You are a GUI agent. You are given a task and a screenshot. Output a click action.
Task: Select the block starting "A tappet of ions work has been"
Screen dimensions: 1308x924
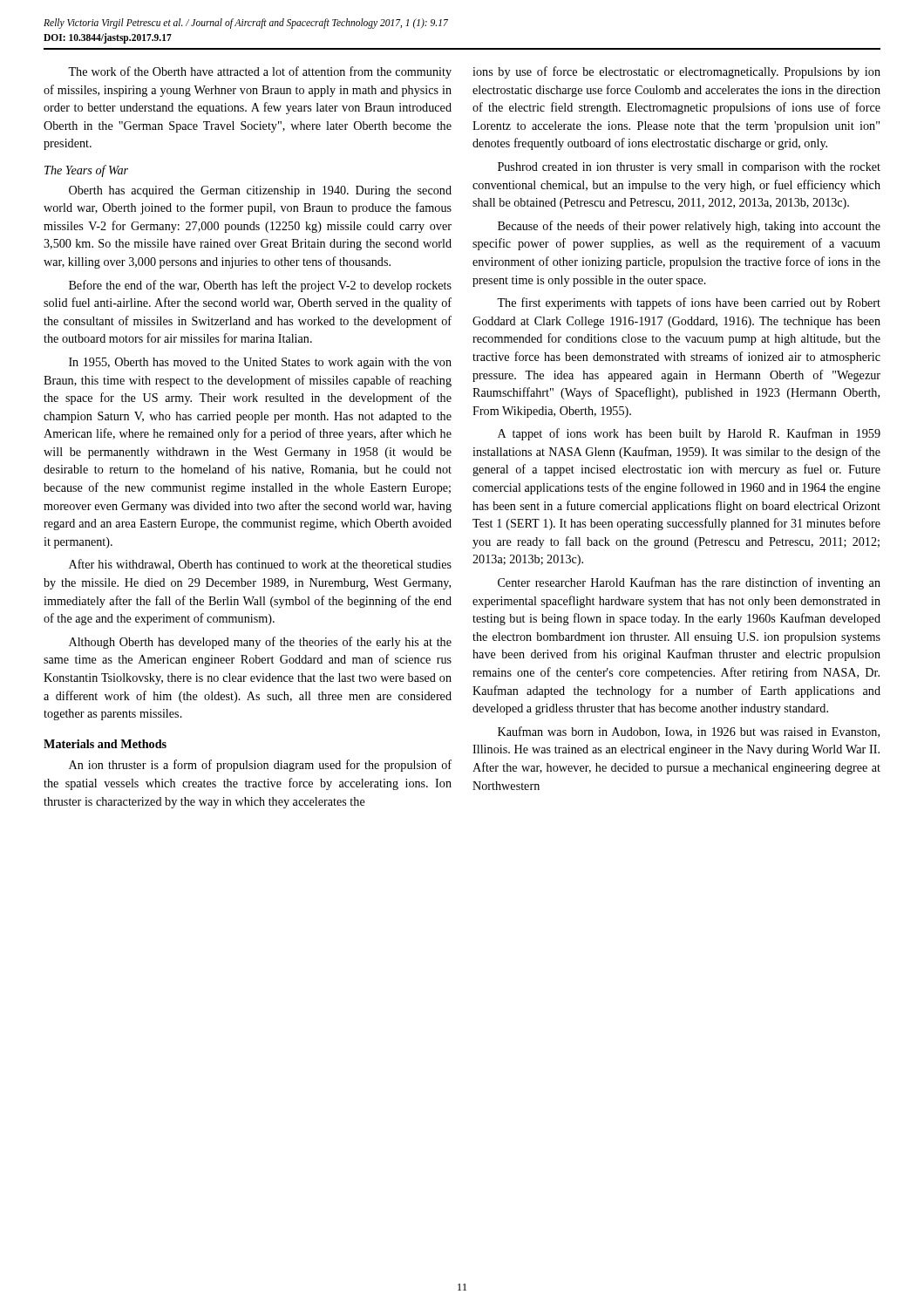pos(676,497)
